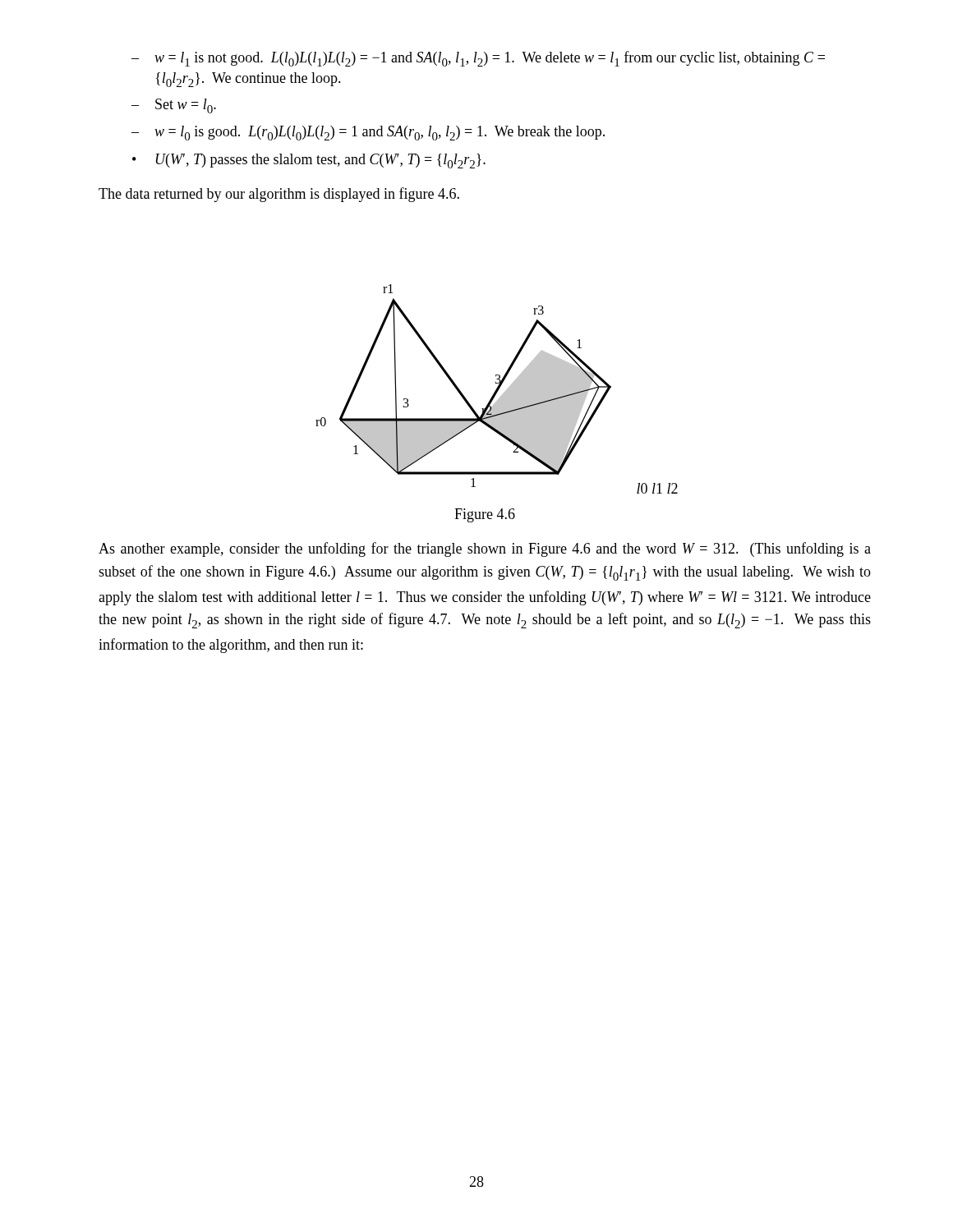Locate the passage starting "– w = l1"
953x1232 pixels.
501,69
